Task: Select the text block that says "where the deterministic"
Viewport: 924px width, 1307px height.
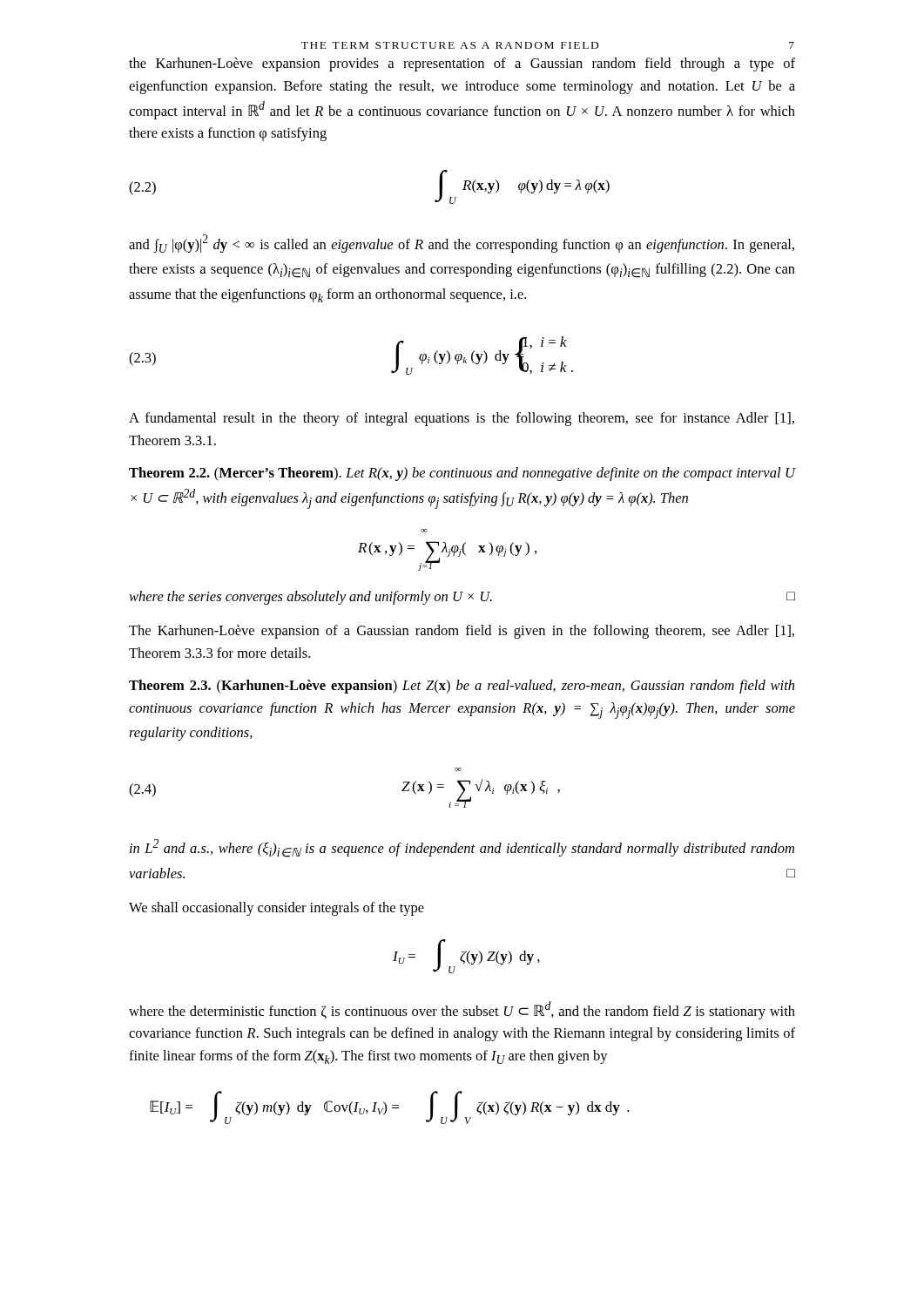Action: 462,1033
